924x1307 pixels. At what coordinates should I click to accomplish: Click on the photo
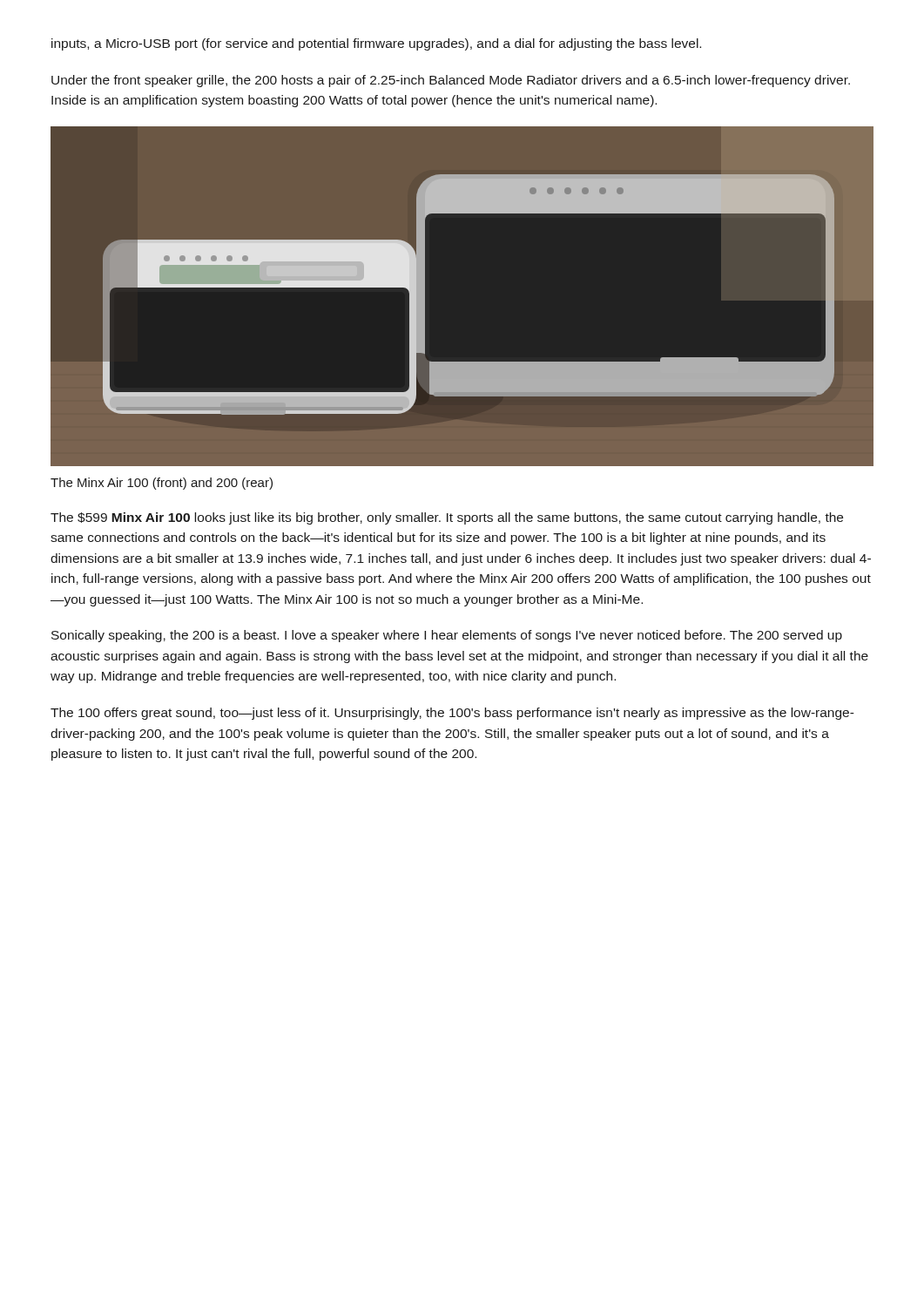[462, 296]
